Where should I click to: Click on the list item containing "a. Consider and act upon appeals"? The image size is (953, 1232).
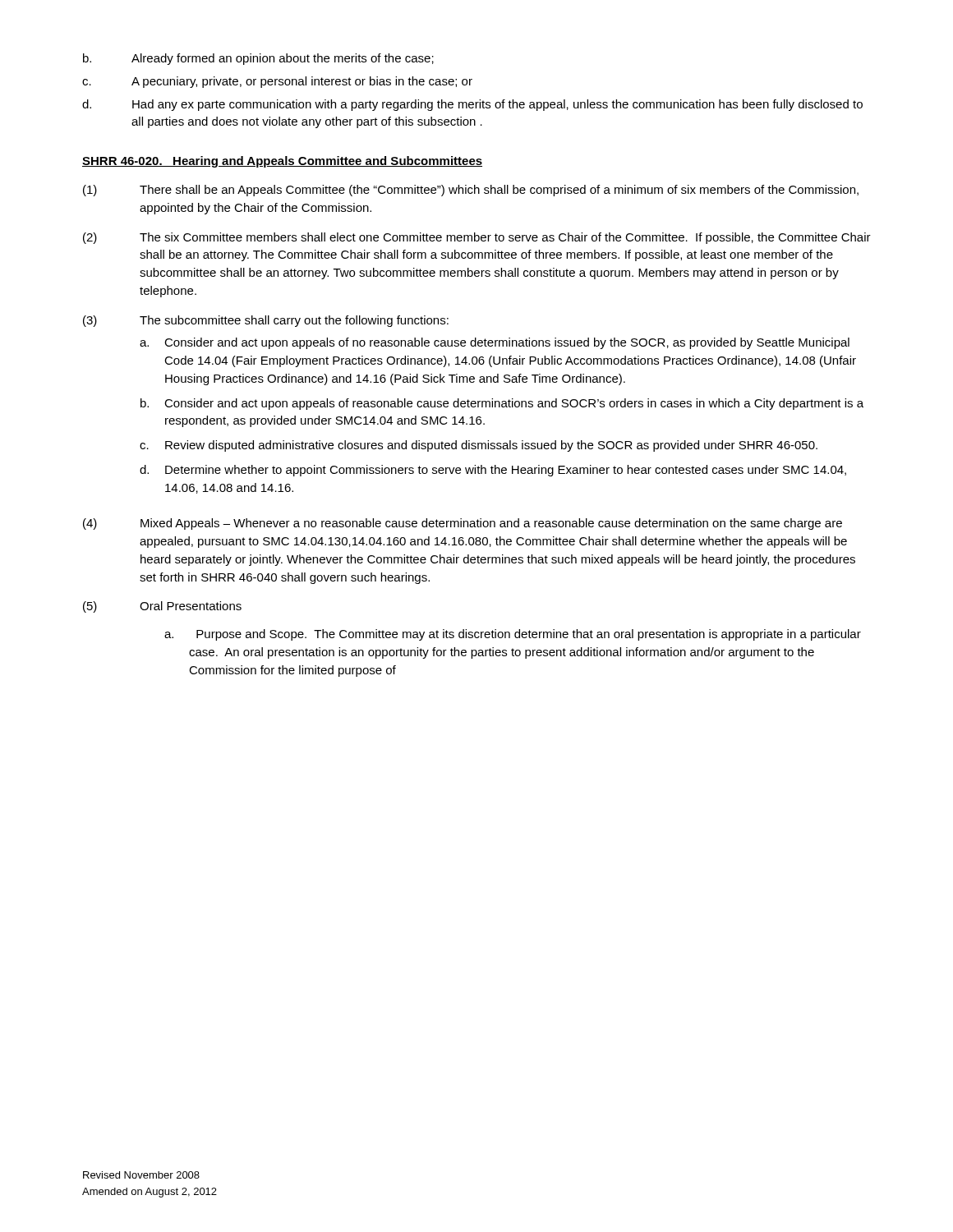pos(505,360)
